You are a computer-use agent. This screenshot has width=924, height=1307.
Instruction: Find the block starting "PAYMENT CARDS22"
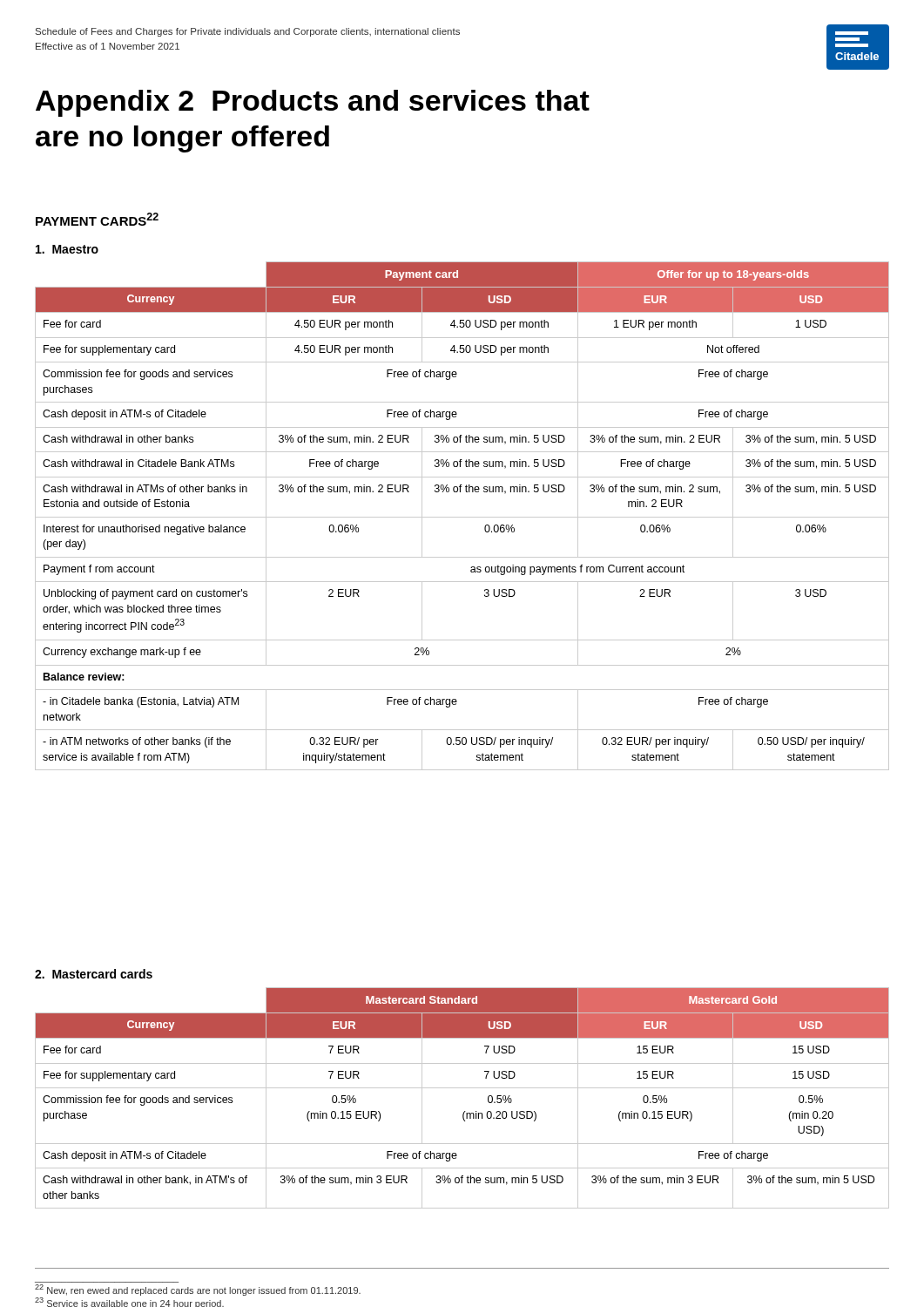tap(97, 220)
